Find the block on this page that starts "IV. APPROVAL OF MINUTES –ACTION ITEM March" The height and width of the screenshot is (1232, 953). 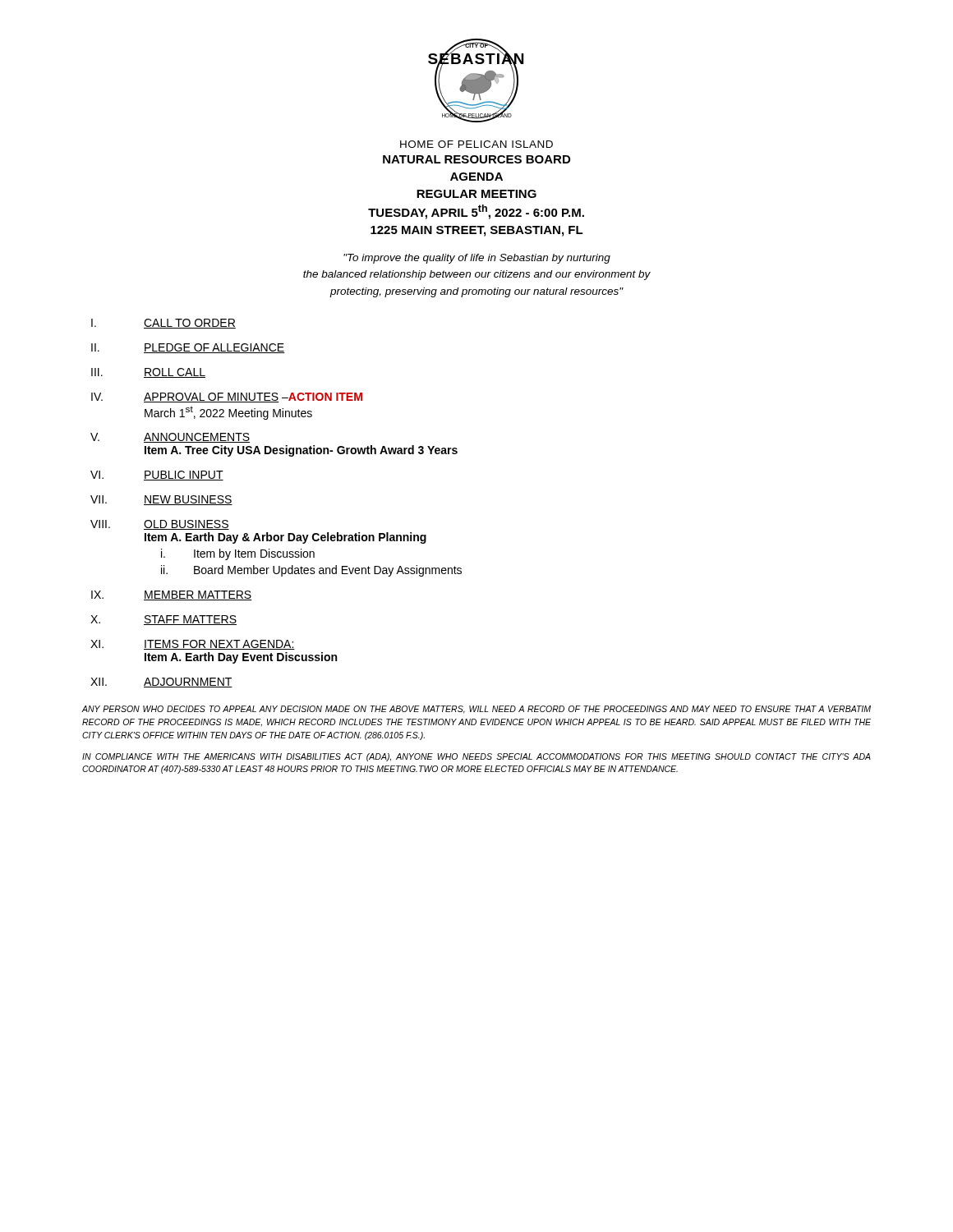tap(227, 398)
